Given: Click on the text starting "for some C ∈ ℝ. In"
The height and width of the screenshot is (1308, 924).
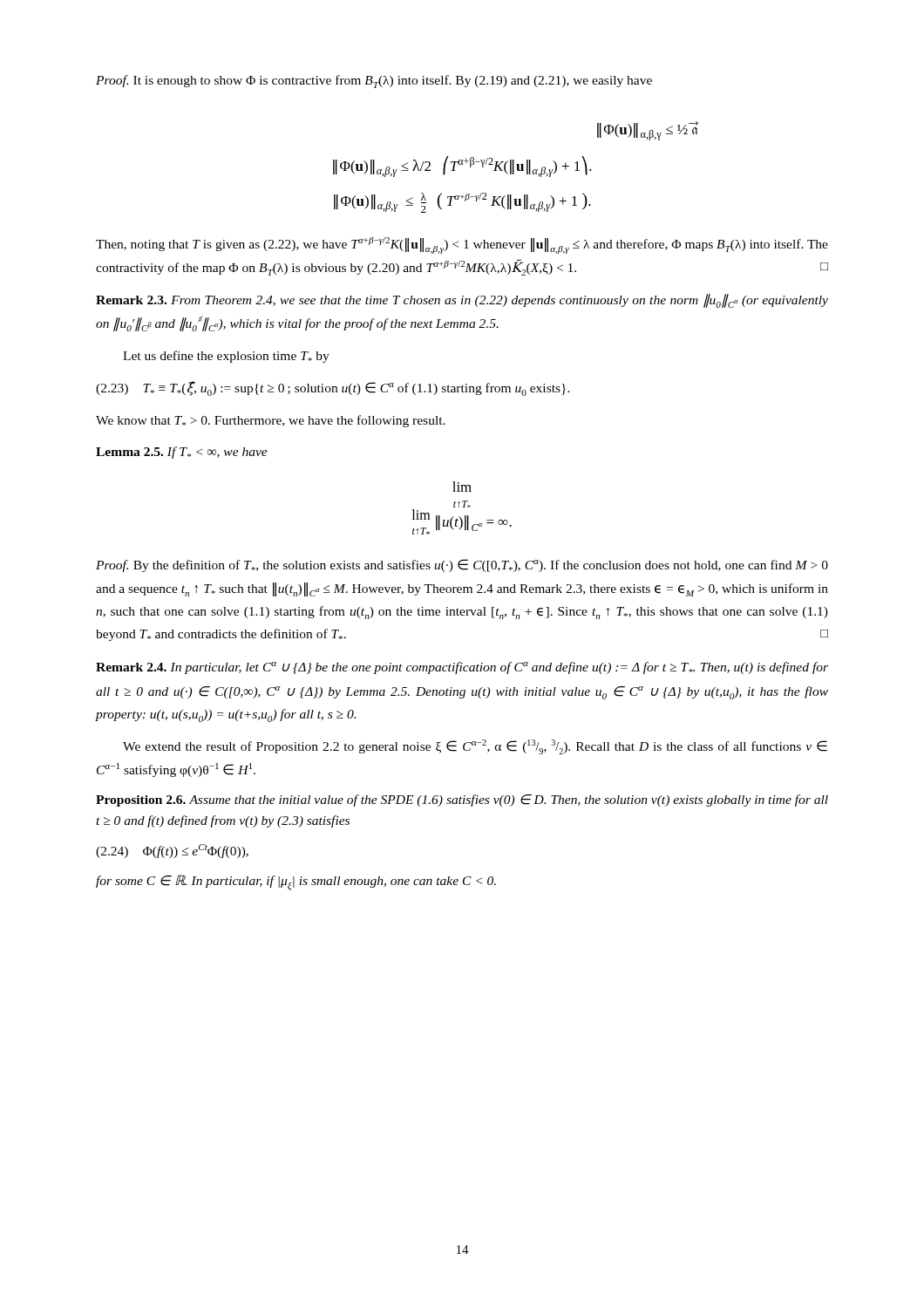Looking at the screenshot, I should click(x=462, y=882).
